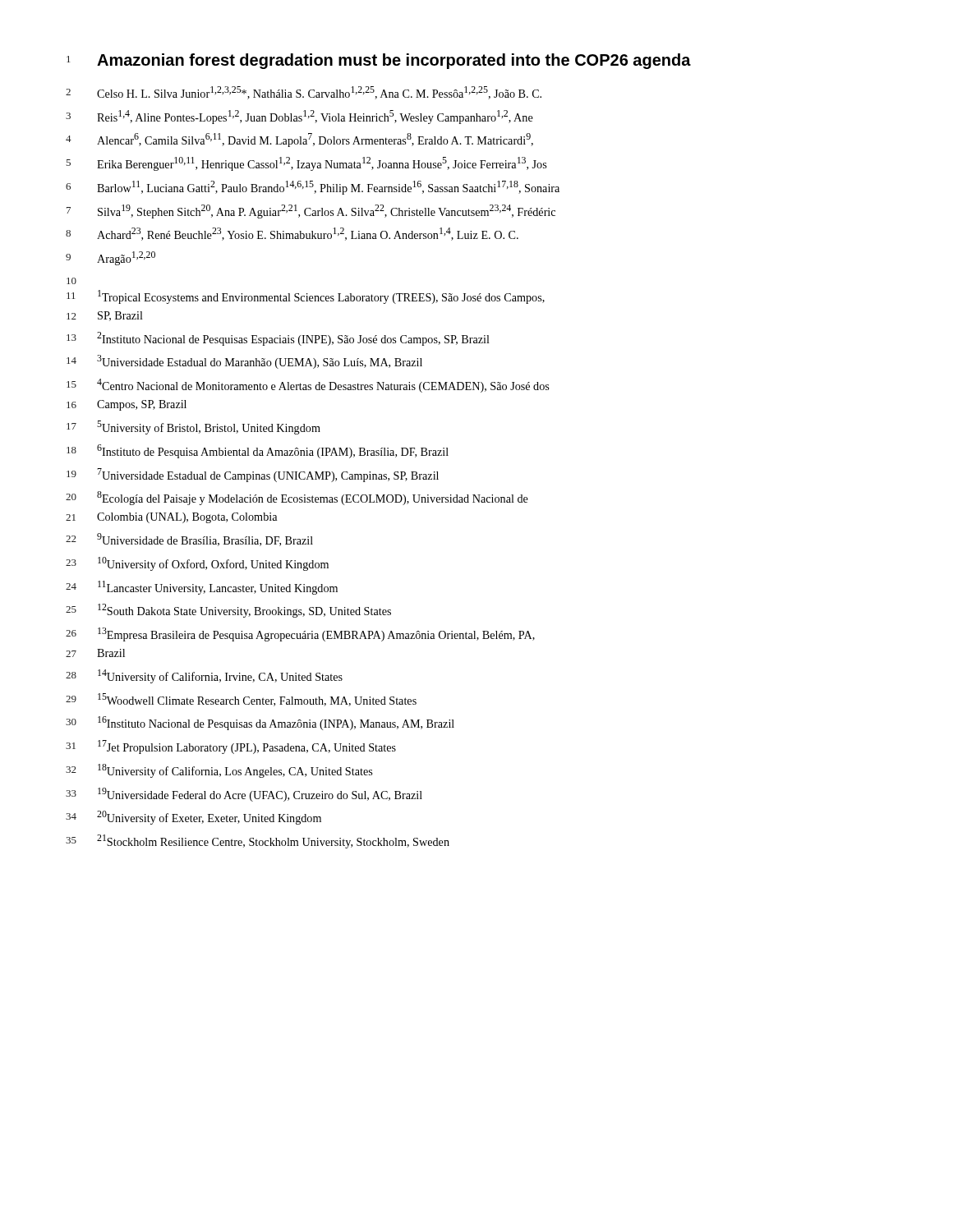This screenshot has width=953, height=1232.
Task: Find the block on this page that starts "17Jet Propulsion Laboratory (JPL),"
Action: pos(246,746)
